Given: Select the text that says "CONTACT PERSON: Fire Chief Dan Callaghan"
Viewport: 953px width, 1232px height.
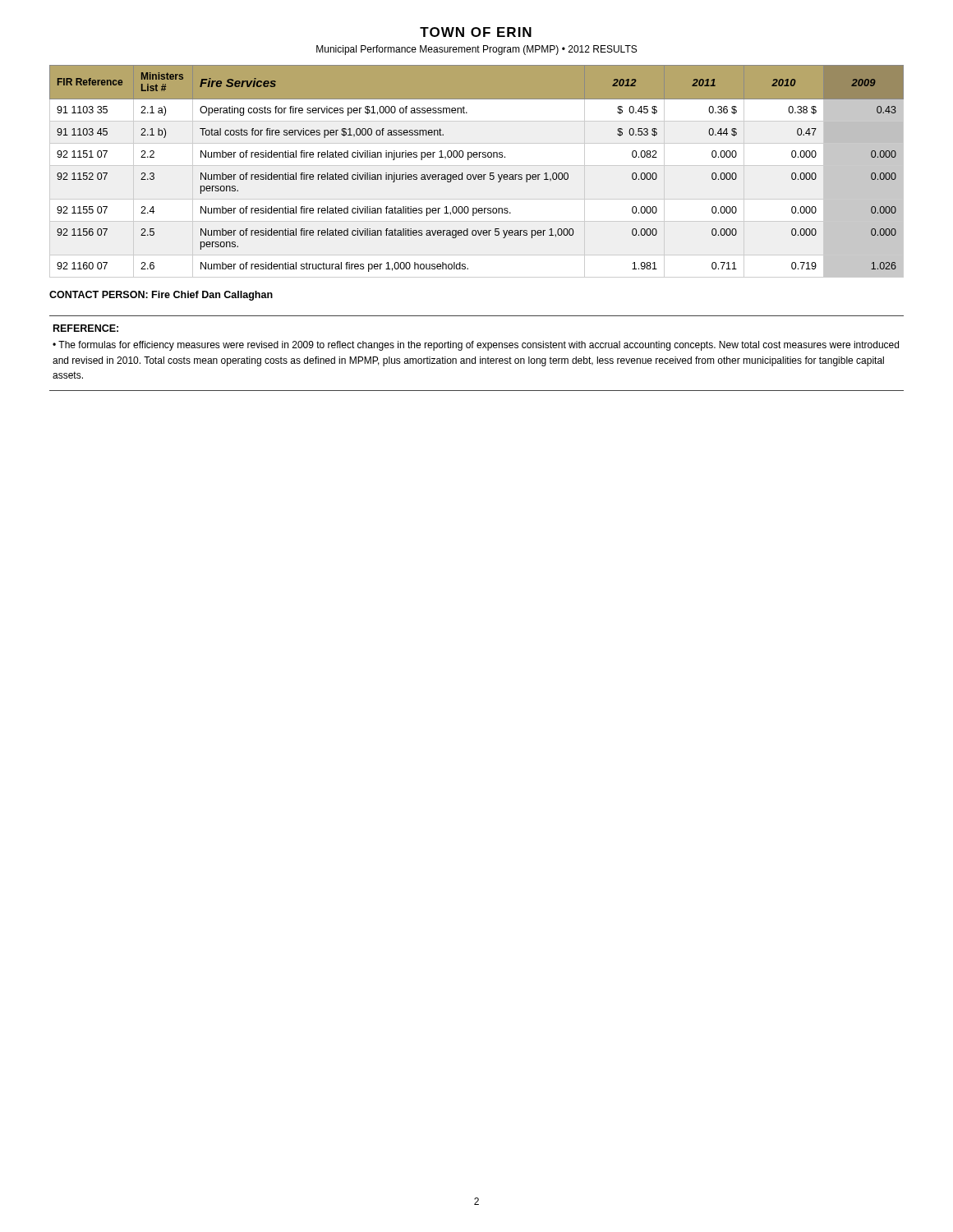Looking at the screenshot, I should coord(161,295).
